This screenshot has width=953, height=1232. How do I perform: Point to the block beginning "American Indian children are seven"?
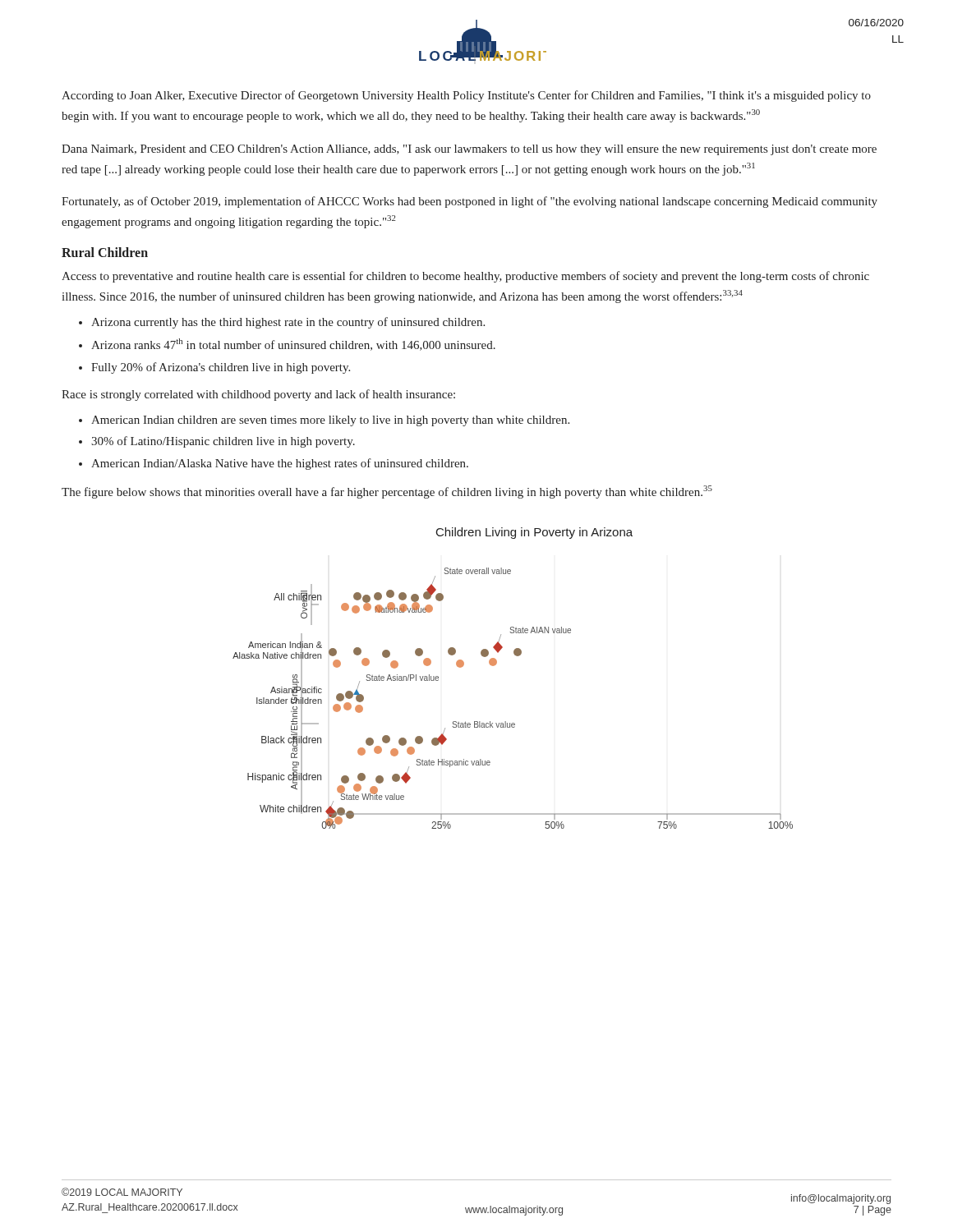point(331,420)
